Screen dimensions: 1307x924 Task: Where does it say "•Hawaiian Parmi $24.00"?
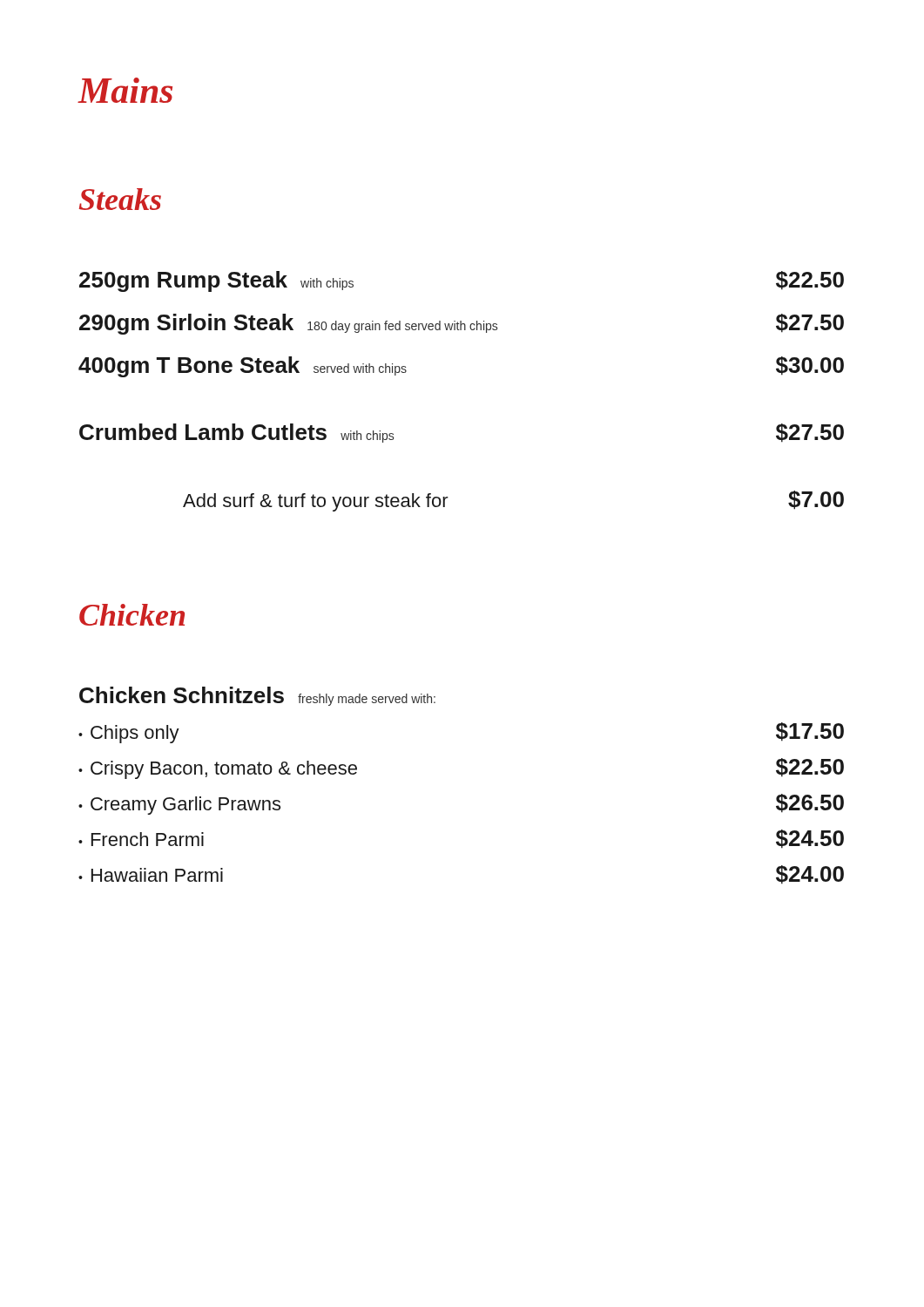(153, 876)
